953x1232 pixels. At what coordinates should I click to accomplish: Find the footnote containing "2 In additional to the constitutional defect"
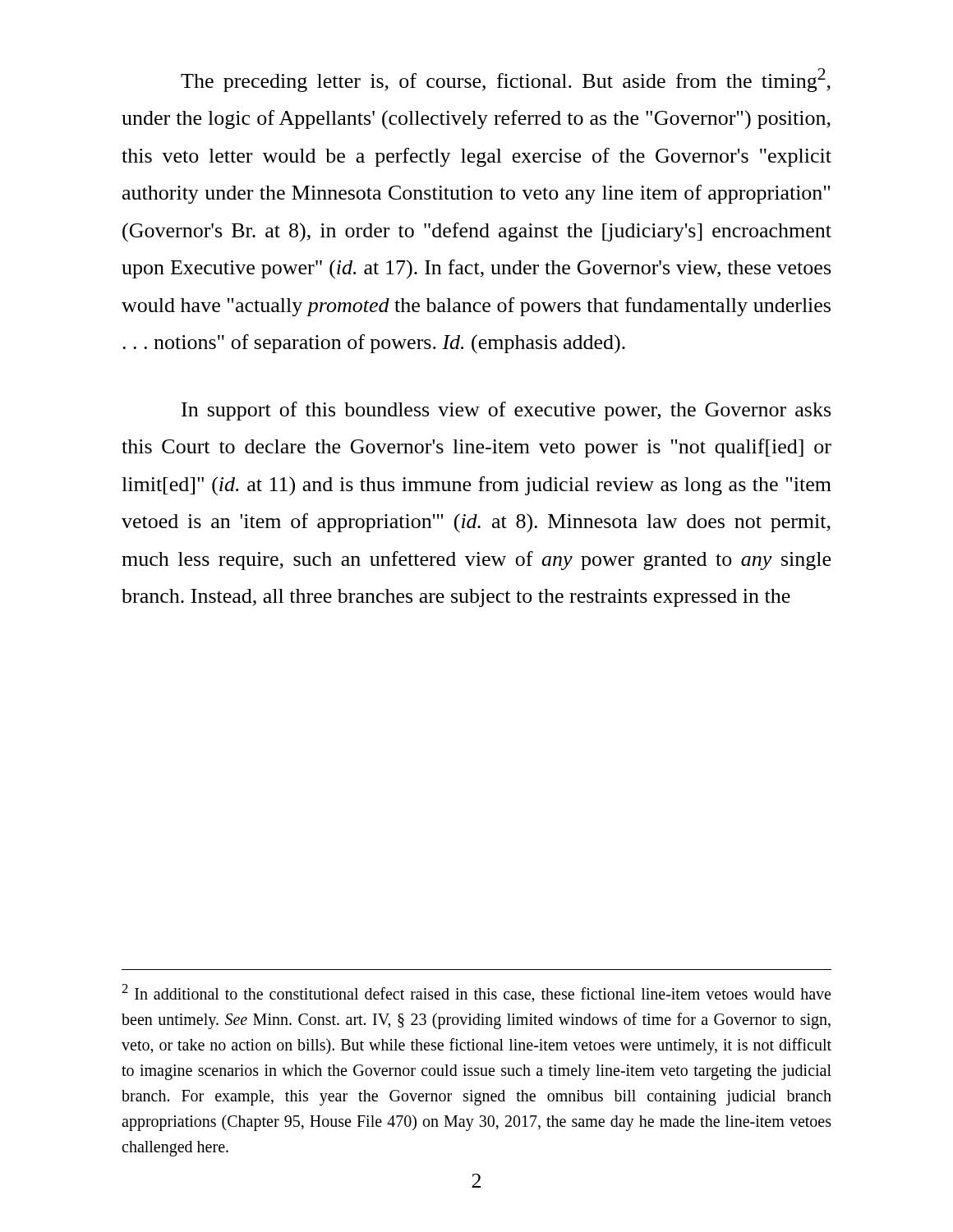(476, 1069)
